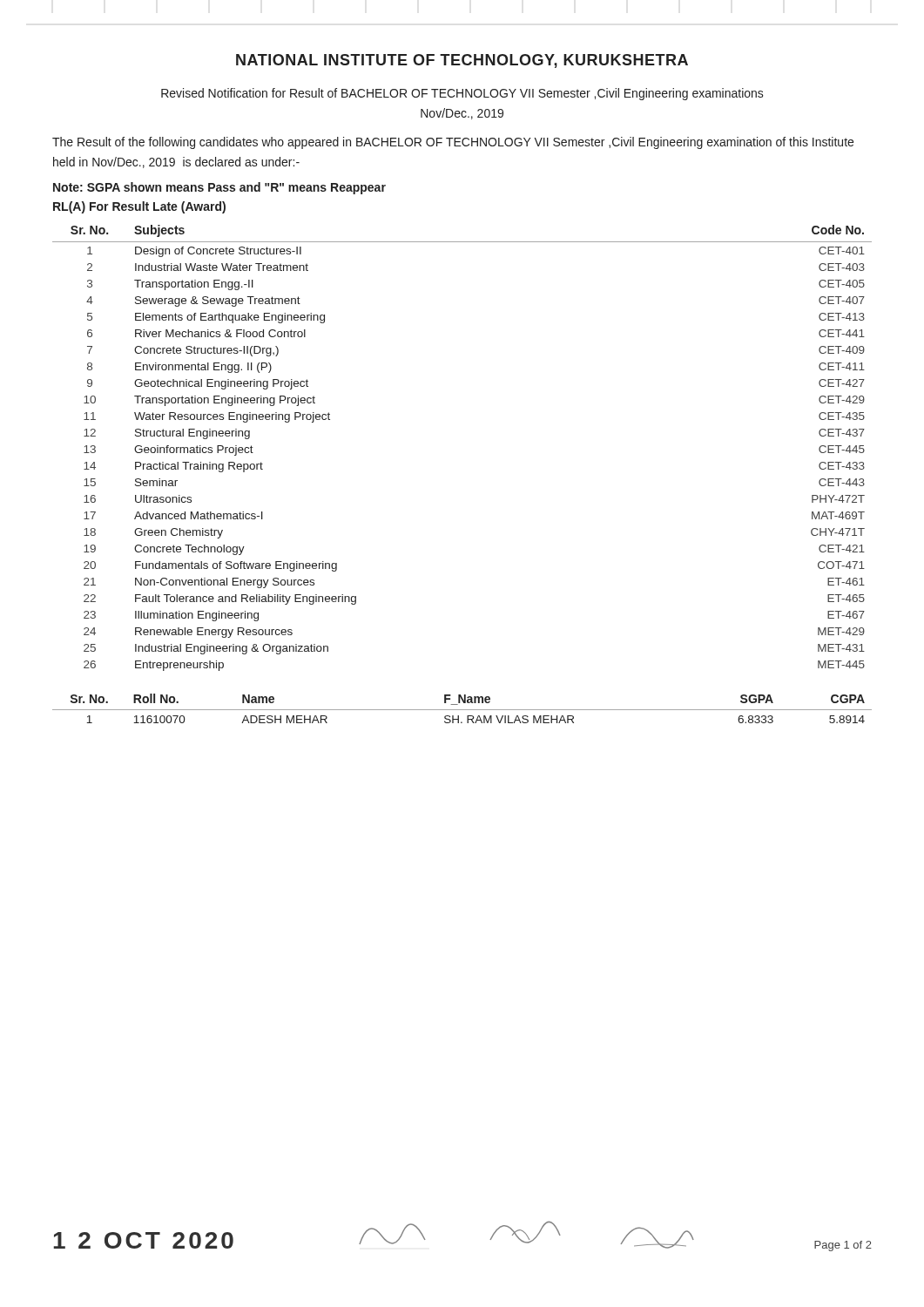924x1307 pixels.
Task: Find the text containing "1 2 OCT 2020"
Action: [x=145, y=1241]
